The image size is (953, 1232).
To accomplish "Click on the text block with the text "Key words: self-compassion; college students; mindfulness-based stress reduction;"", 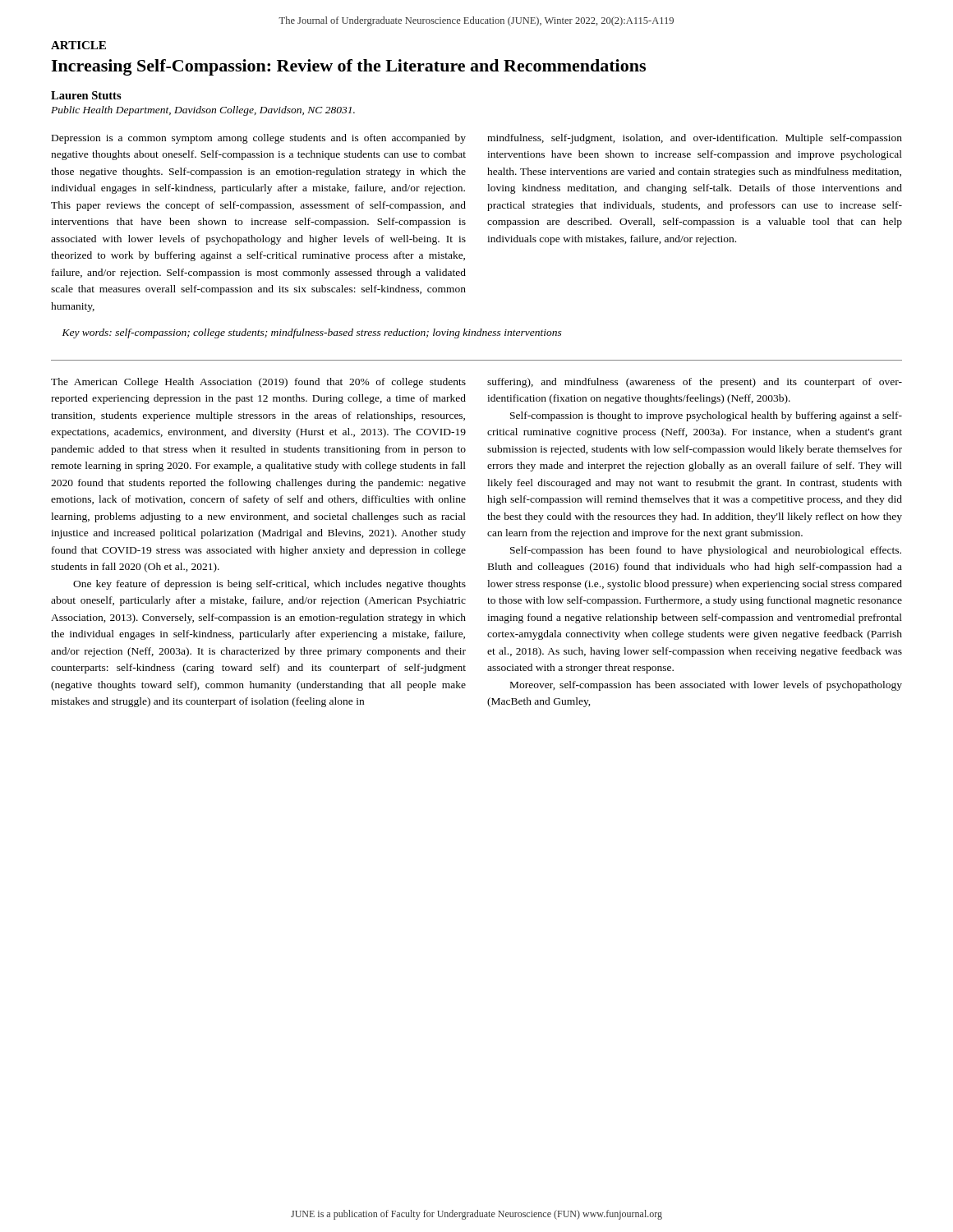I will 306,332.
